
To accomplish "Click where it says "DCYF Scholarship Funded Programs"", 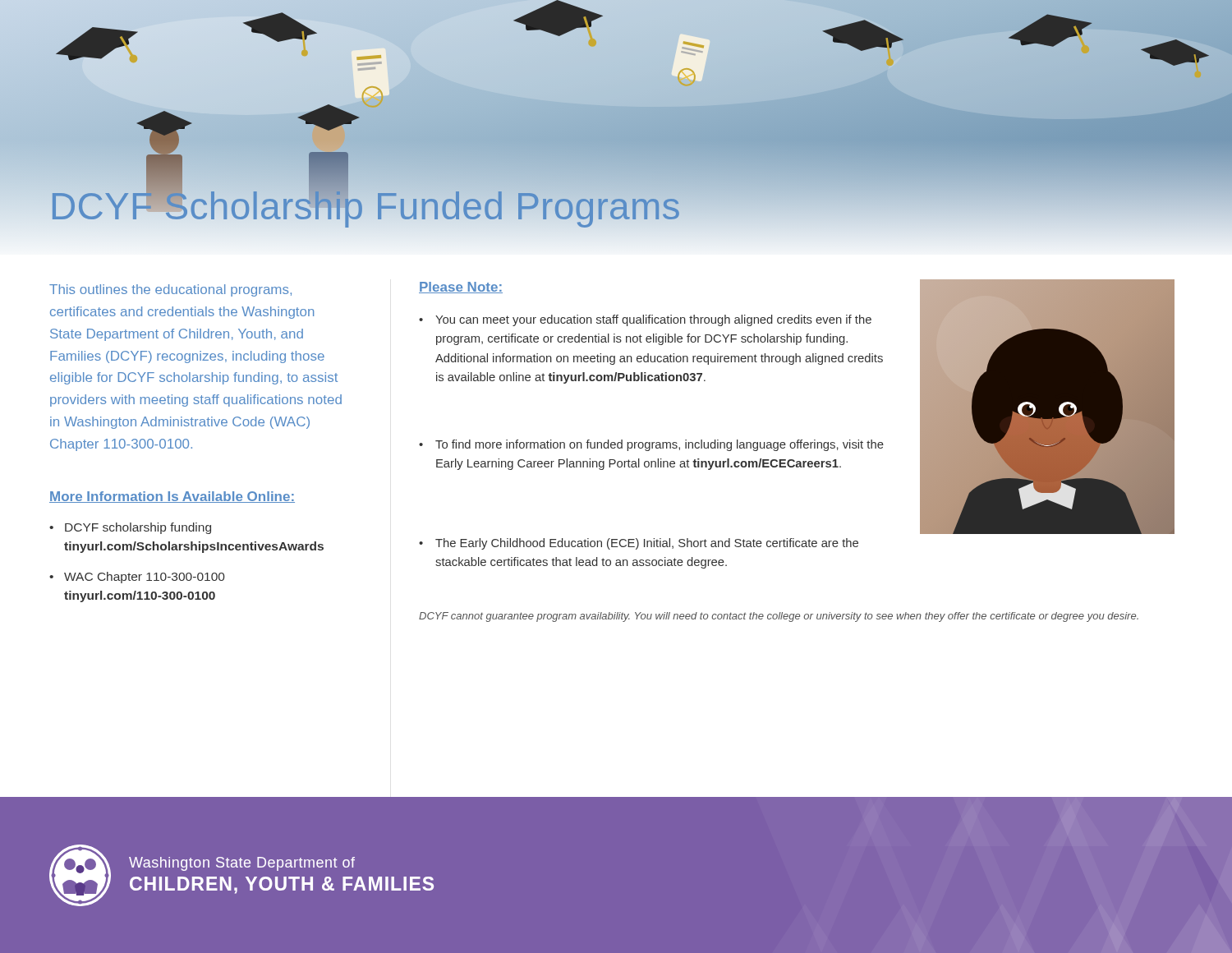I will (365, 206).
